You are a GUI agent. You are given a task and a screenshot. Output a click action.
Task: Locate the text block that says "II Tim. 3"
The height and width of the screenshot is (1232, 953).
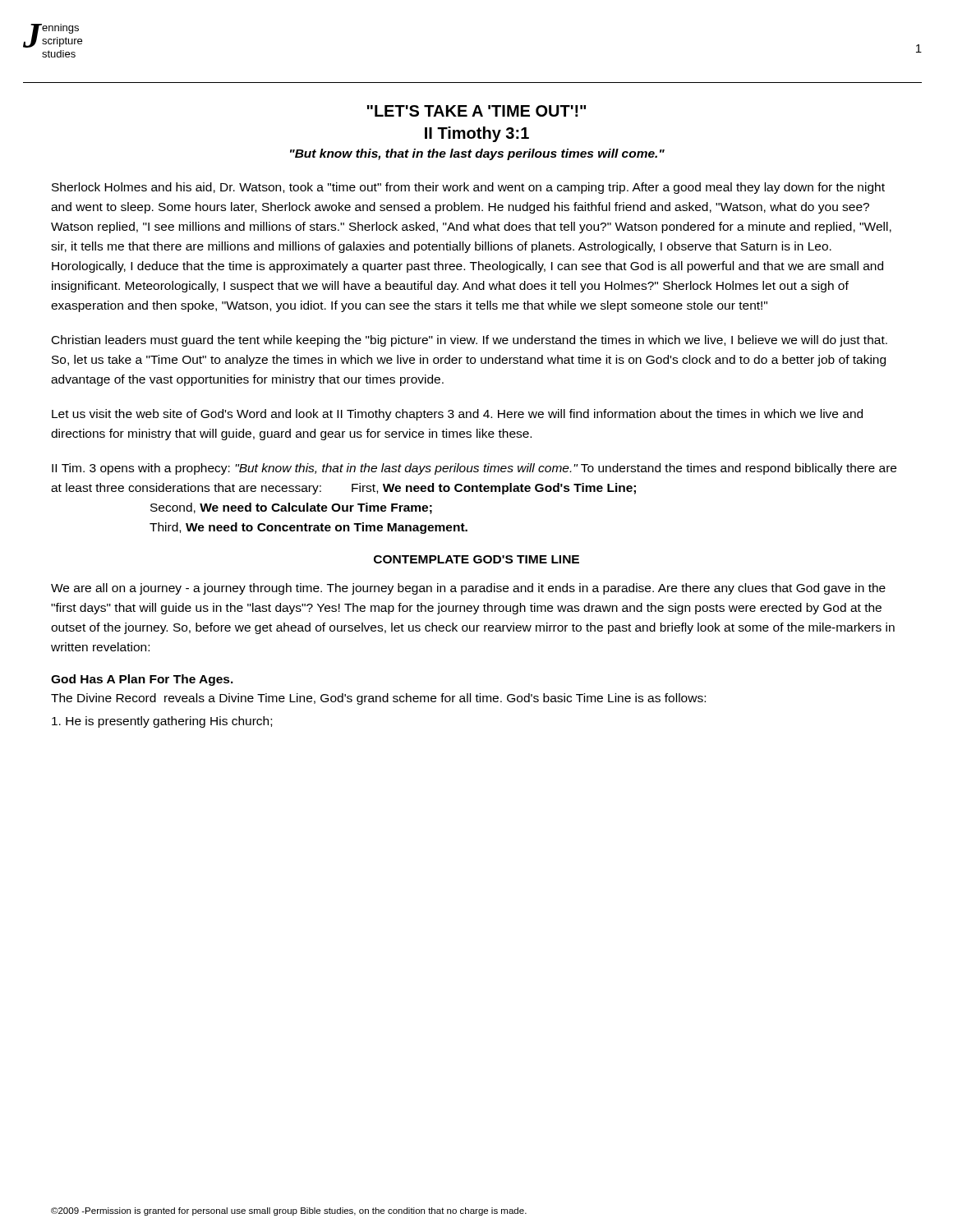tap(476, 499)
